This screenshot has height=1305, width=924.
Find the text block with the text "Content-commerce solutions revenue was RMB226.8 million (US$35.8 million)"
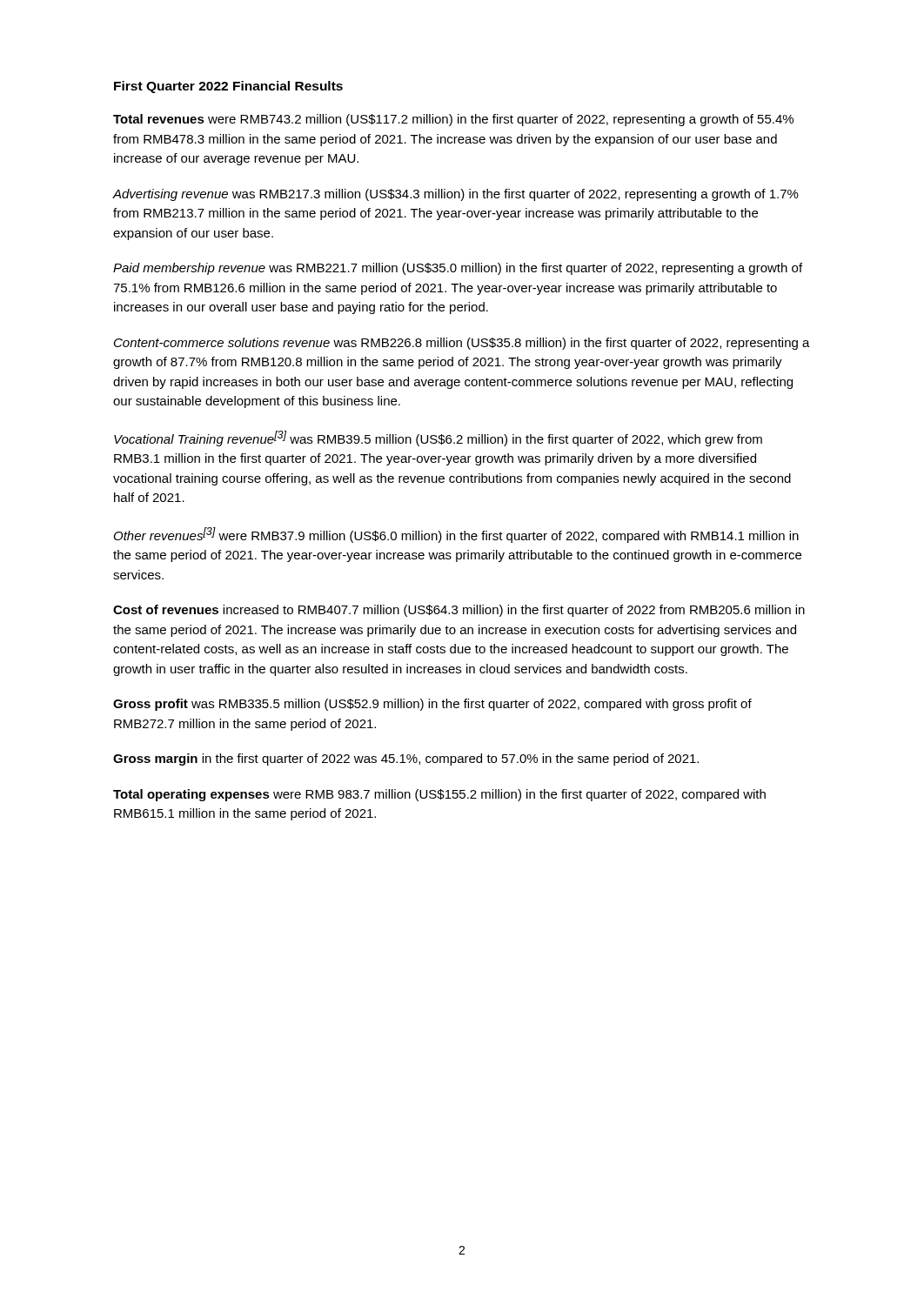461,371
